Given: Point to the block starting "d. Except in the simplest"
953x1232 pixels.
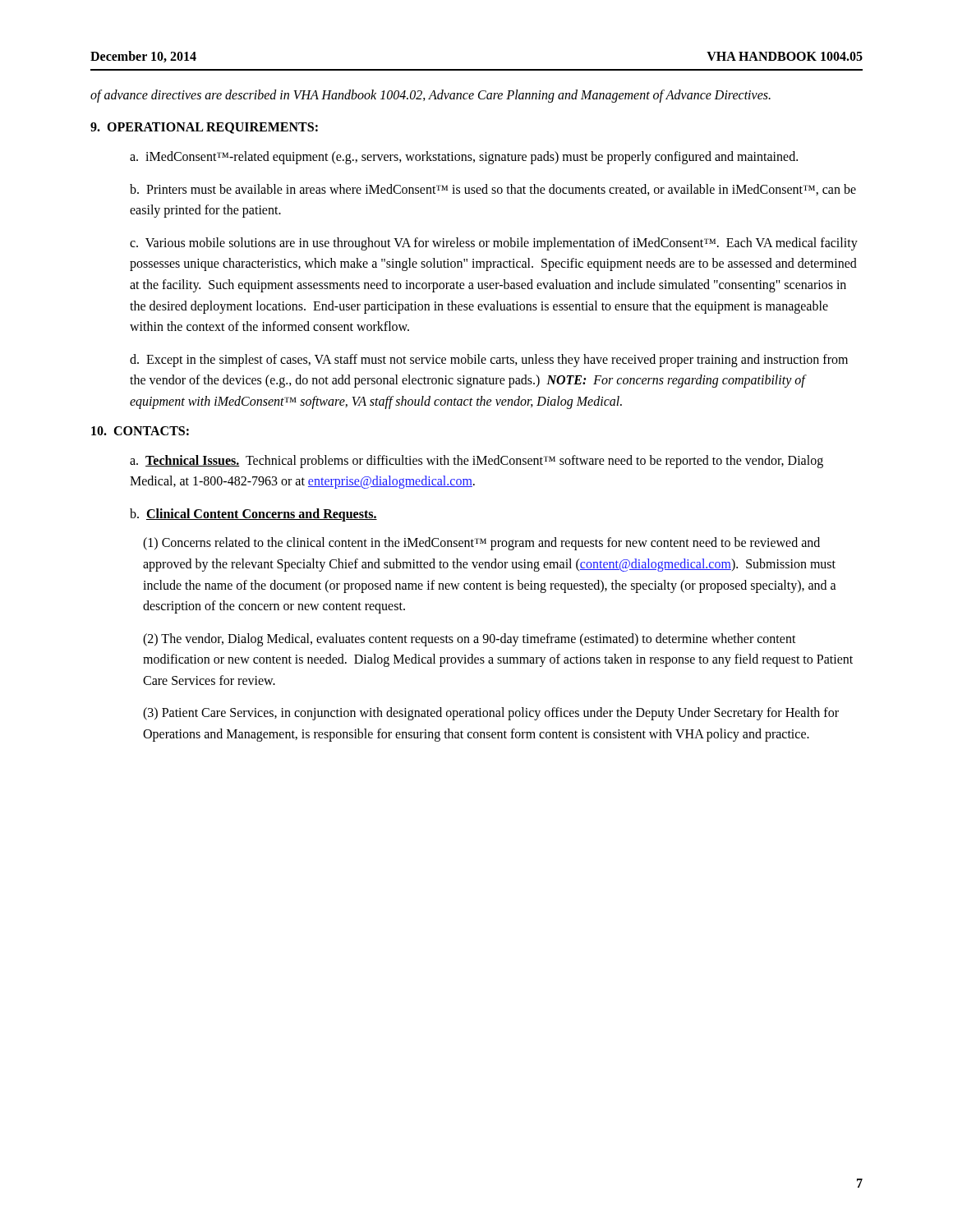Looking at the screenshot, I should point(489,380).
